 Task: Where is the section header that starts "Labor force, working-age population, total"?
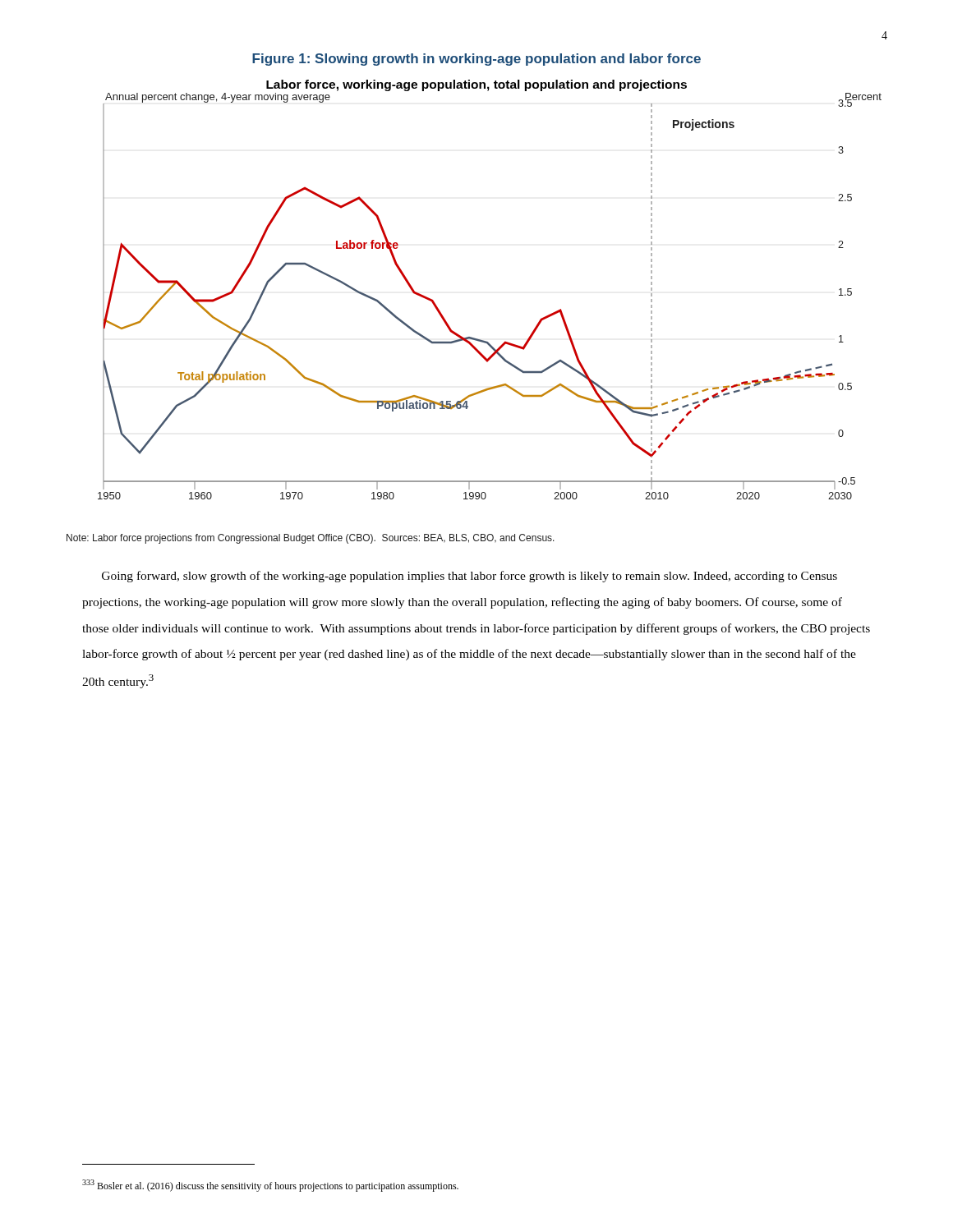[476, 84]
